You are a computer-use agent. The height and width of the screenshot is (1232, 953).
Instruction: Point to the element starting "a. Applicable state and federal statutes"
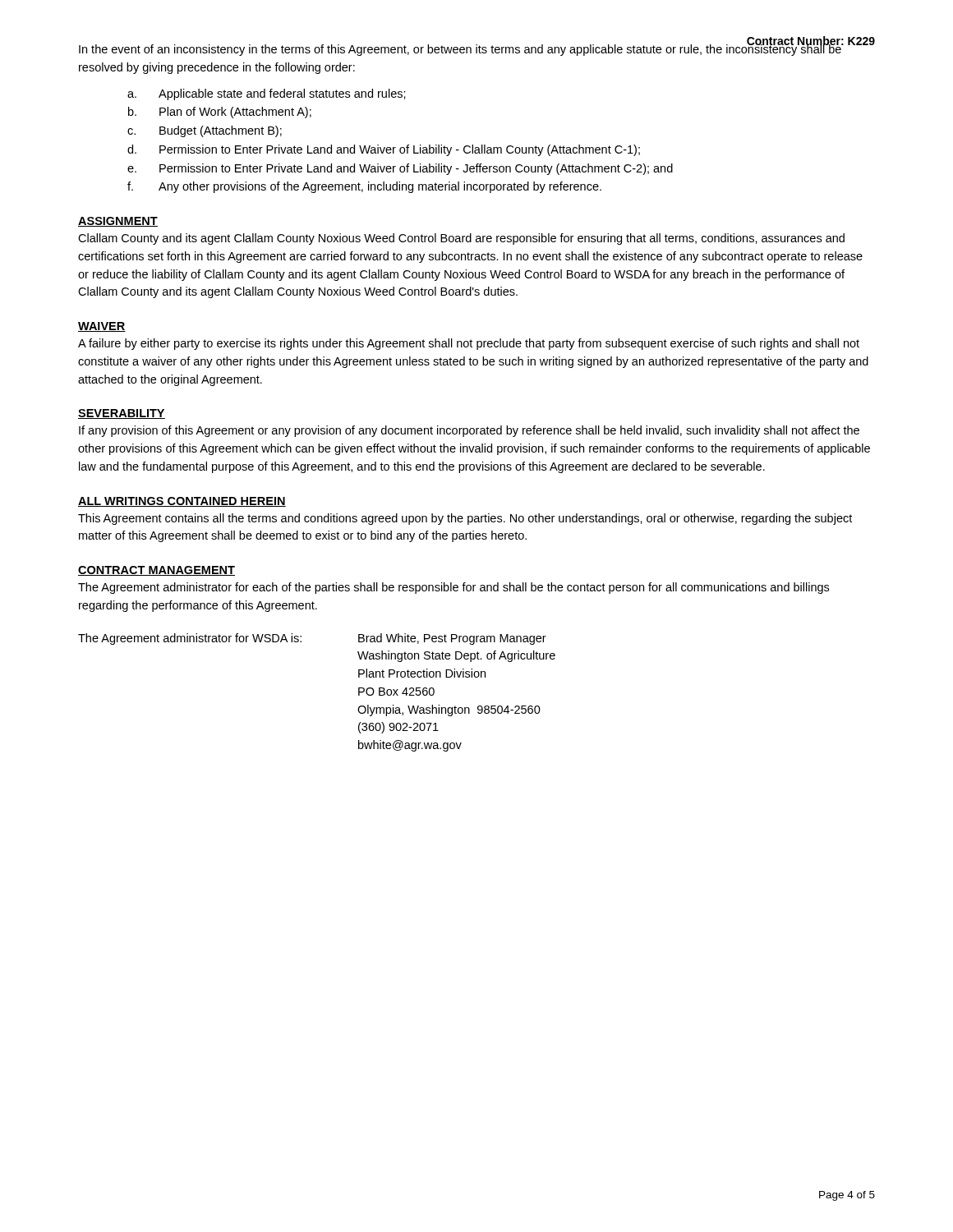267,94
